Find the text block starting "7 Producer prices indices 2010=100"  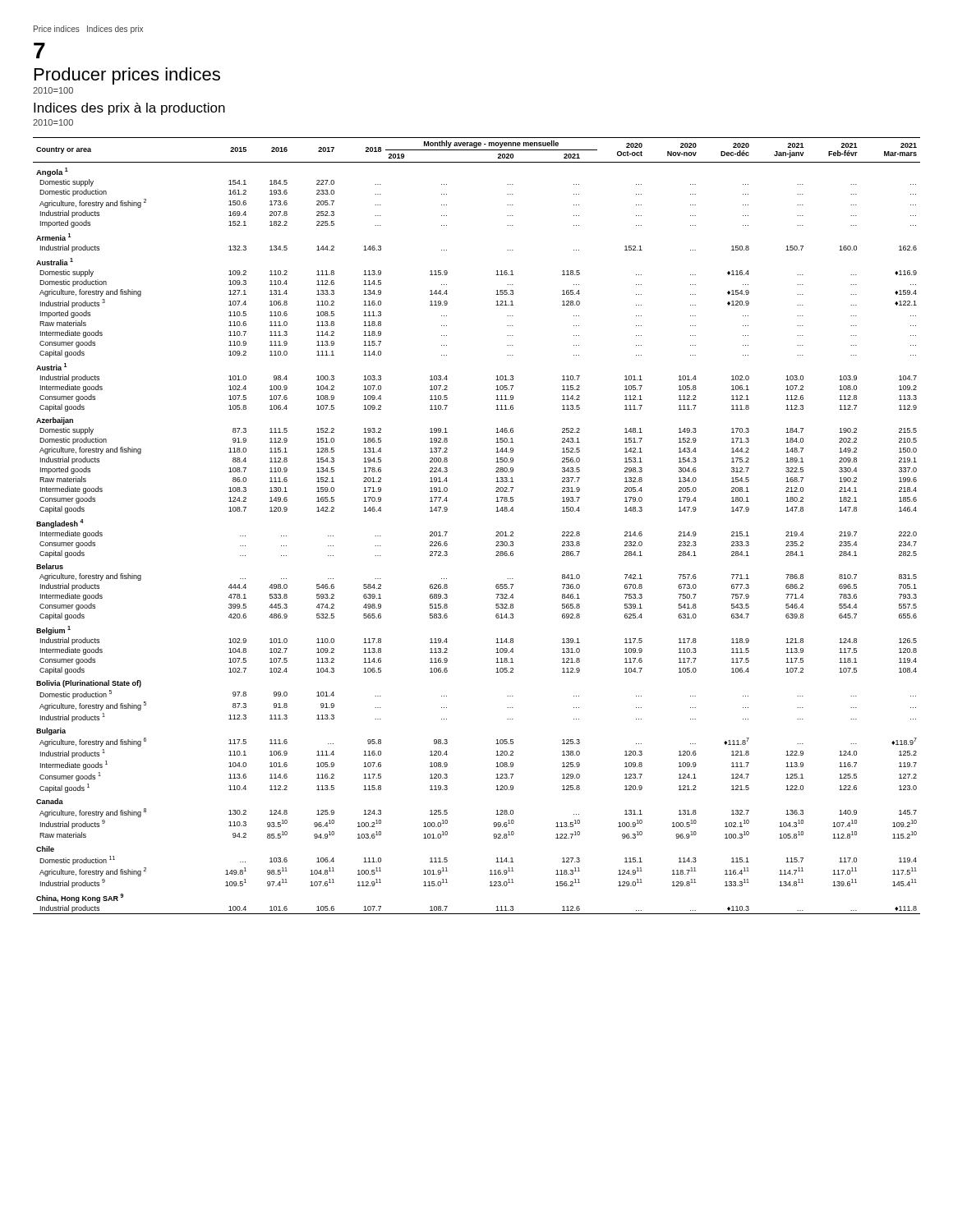pyautogui.click(x=39, y=51)
